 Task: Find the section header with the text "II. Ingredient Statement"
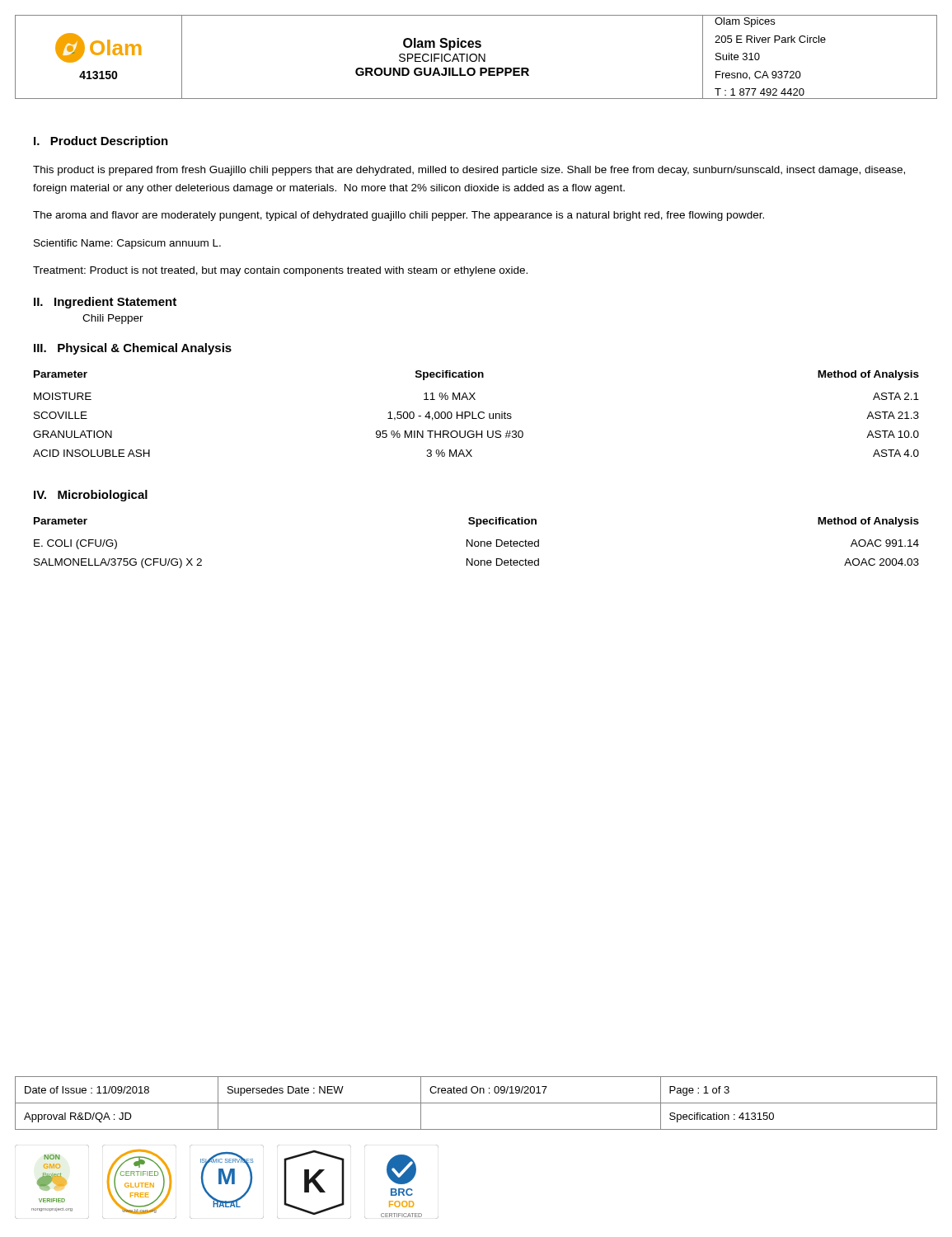pyautogui.click(x=105, y=301)
